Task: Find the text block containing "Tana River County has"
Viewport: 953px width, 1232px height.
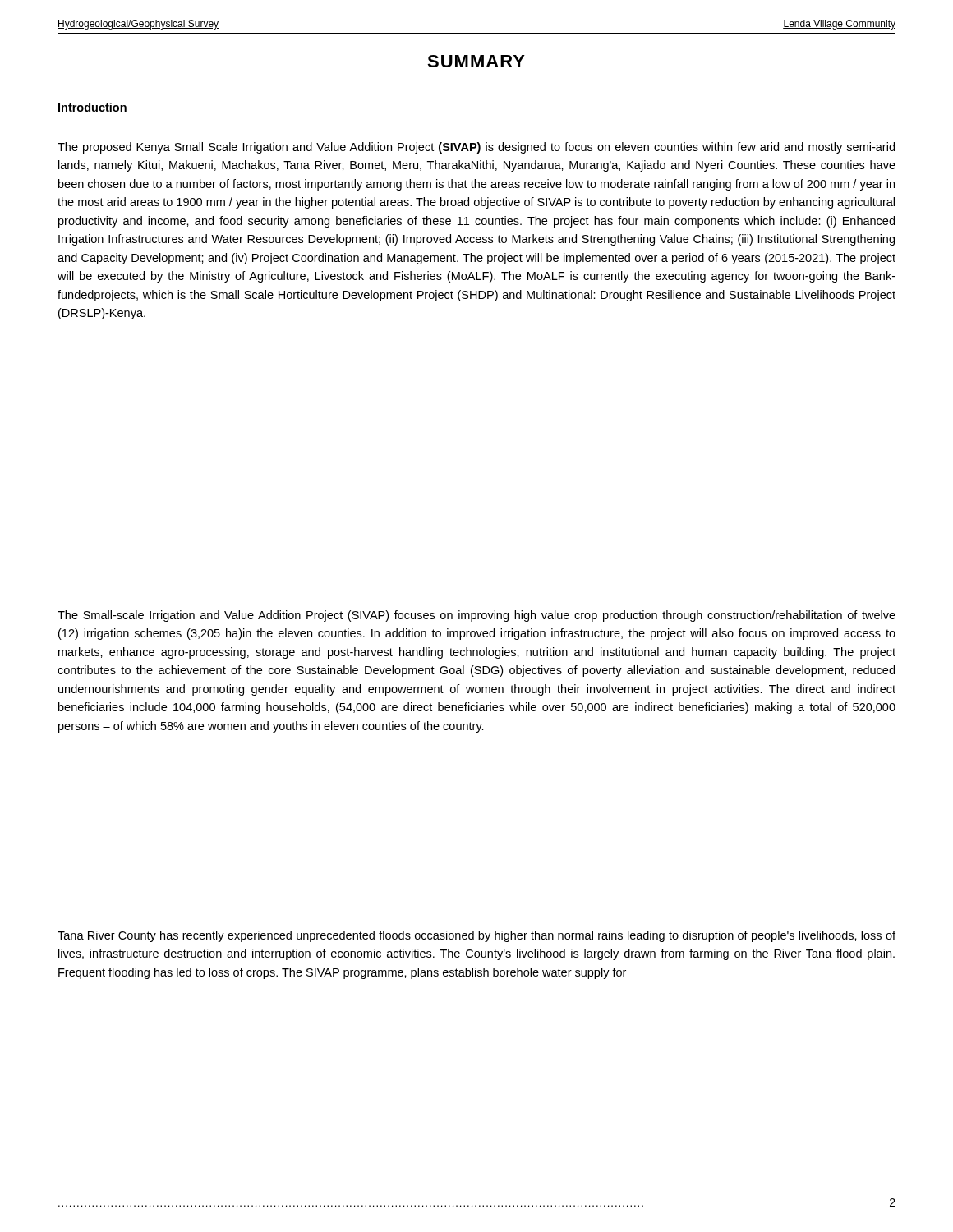Action: click(x=476, y=954)
